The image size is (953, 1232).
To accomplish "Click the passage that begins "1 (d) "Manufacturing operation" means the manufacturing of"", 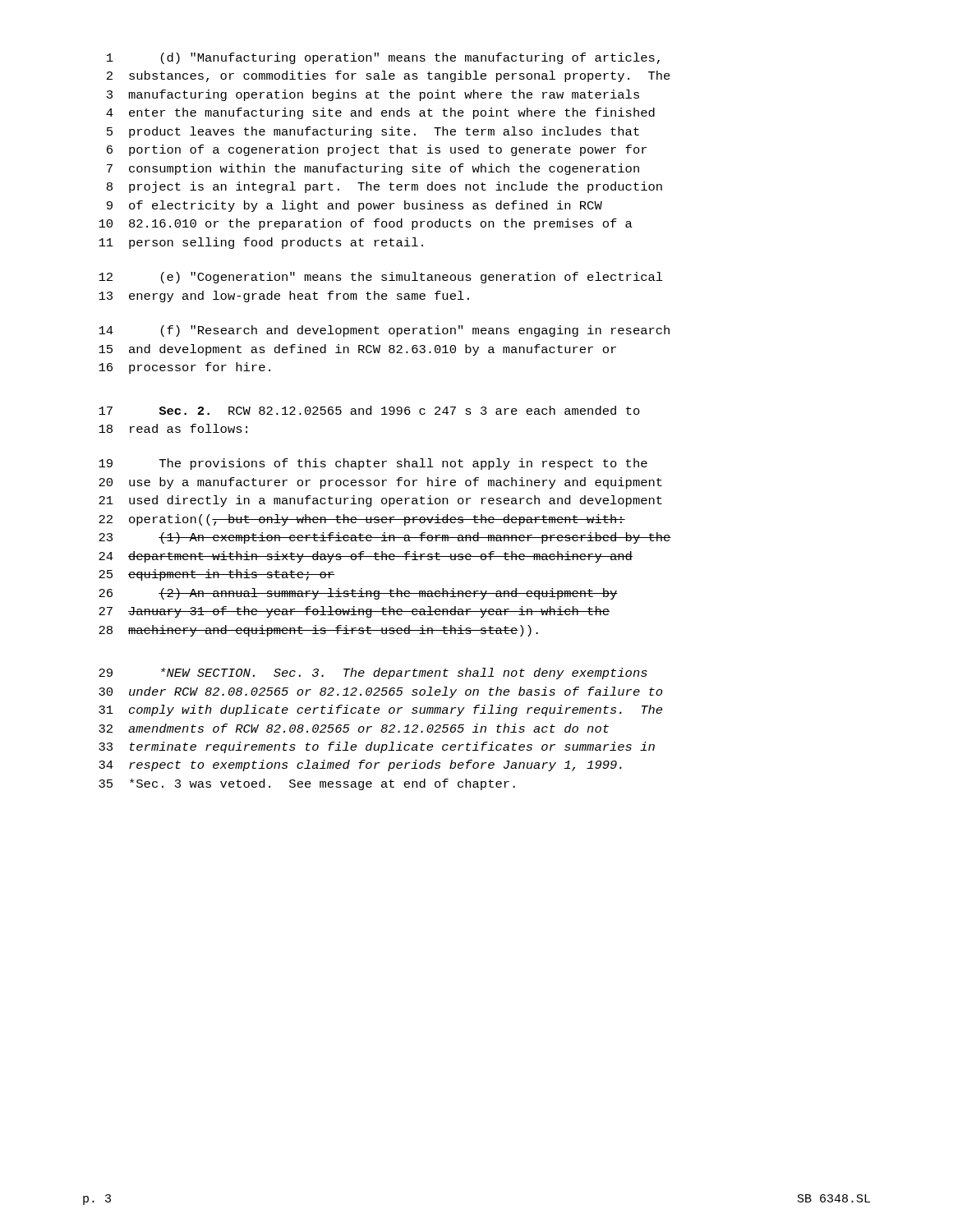I will 476,151.
